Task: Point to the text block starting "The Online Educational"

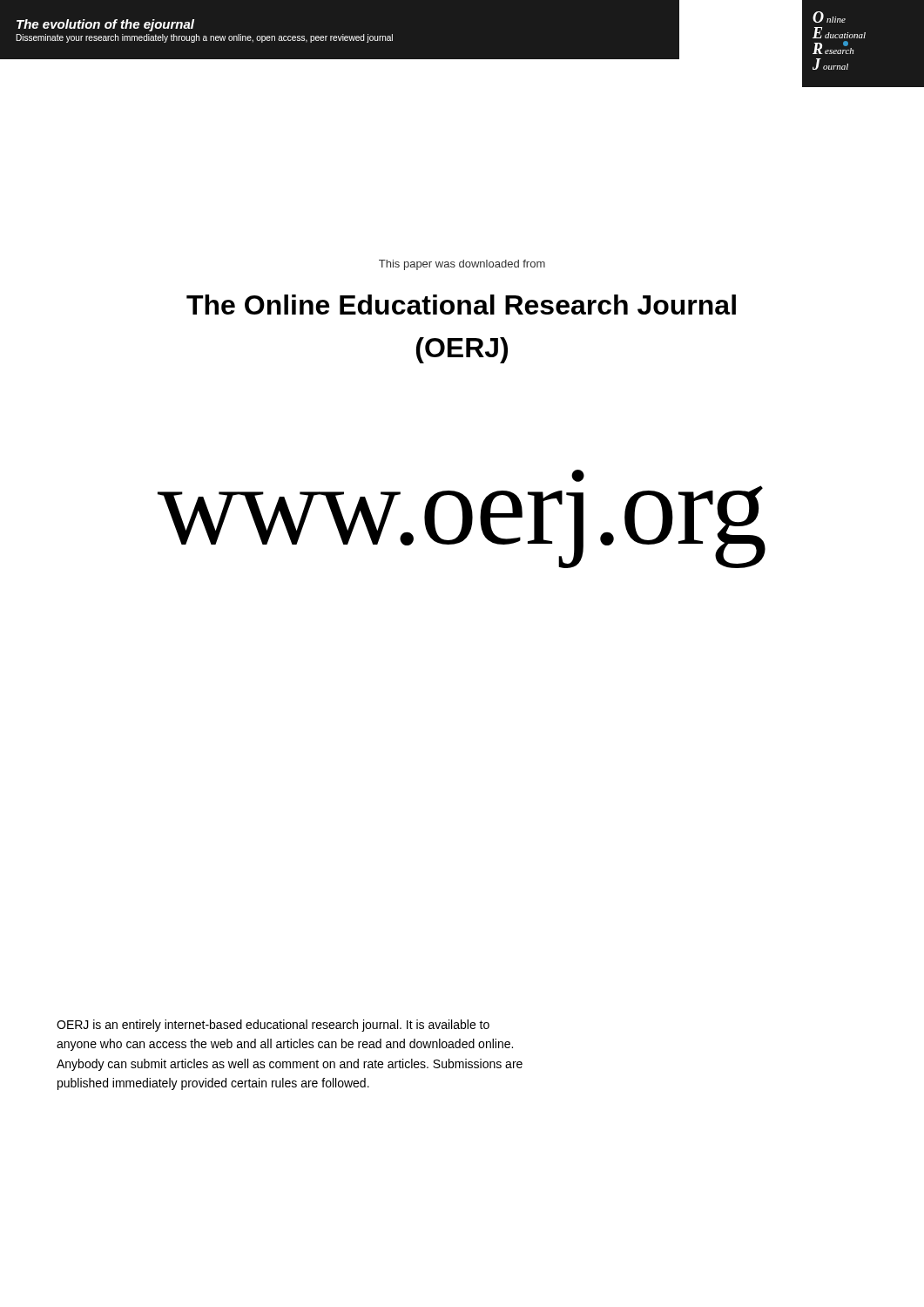Action: [462, 327]
